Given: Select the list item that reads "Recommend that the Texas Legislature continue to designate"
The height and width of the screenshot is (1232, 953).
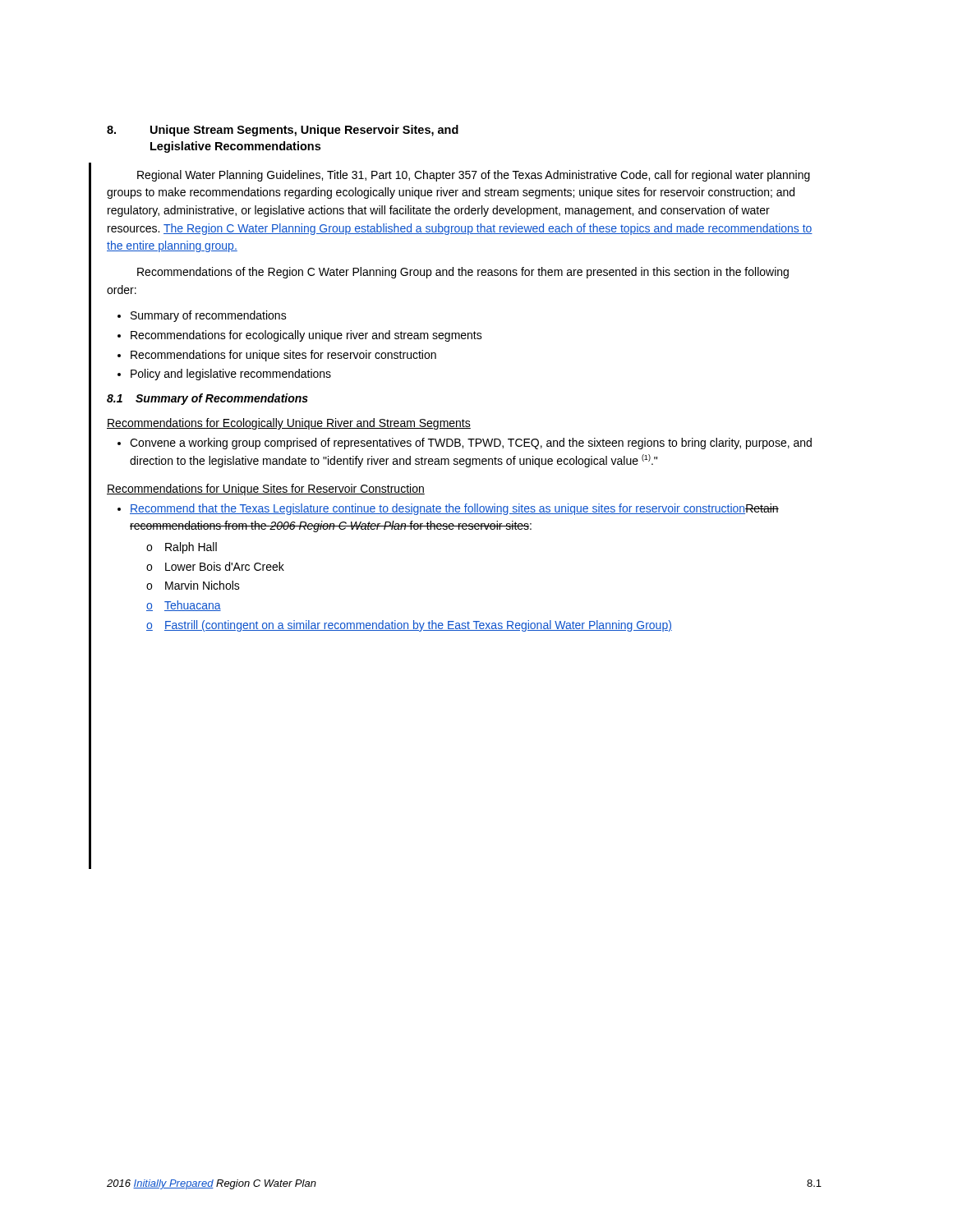Looking at the screenshot, I should pyautogui.click(x=454, y=509).
